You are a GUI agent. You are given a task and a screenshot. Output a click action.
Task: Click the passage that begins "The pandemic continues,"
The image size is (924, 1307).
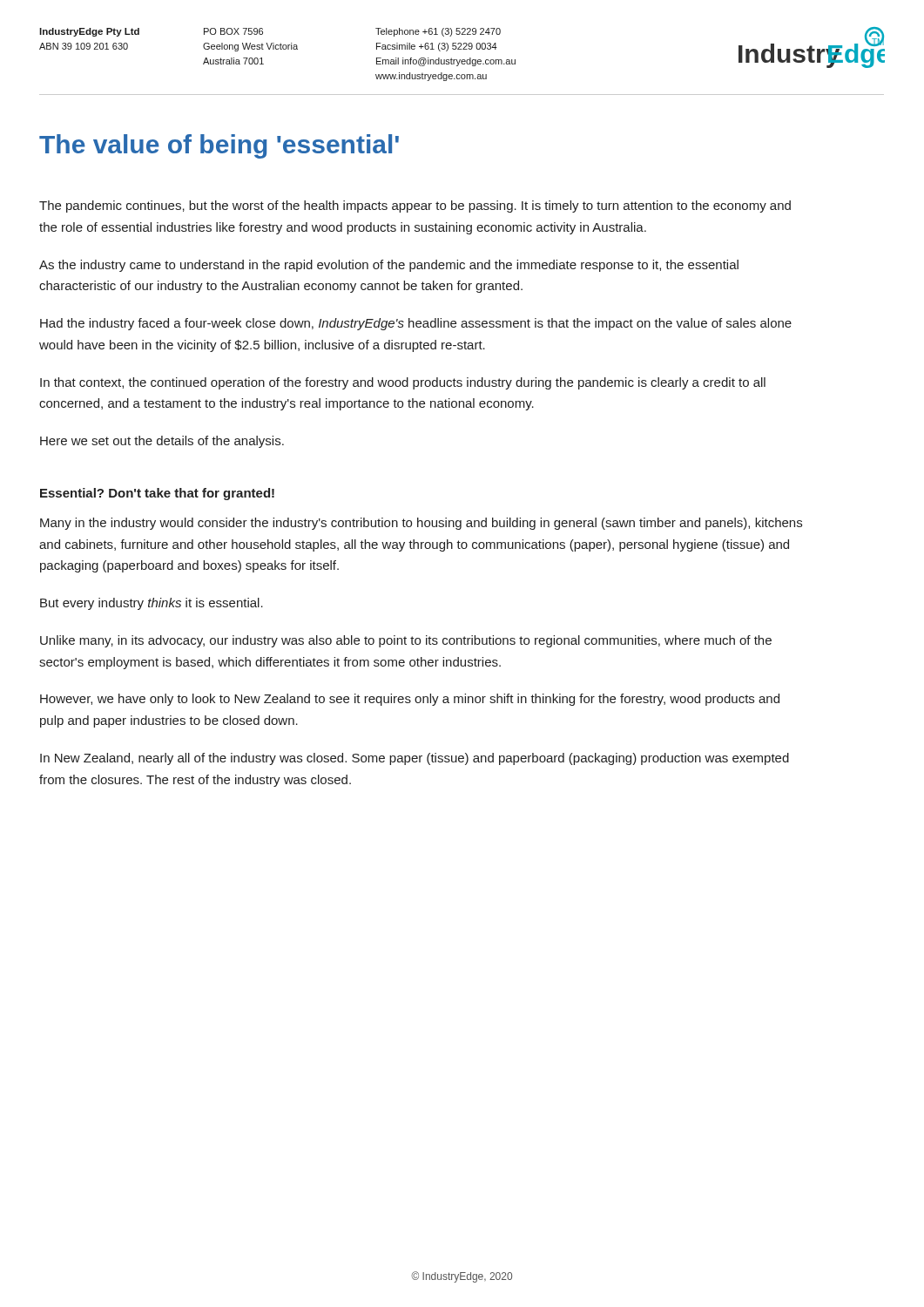pos(415,216)
